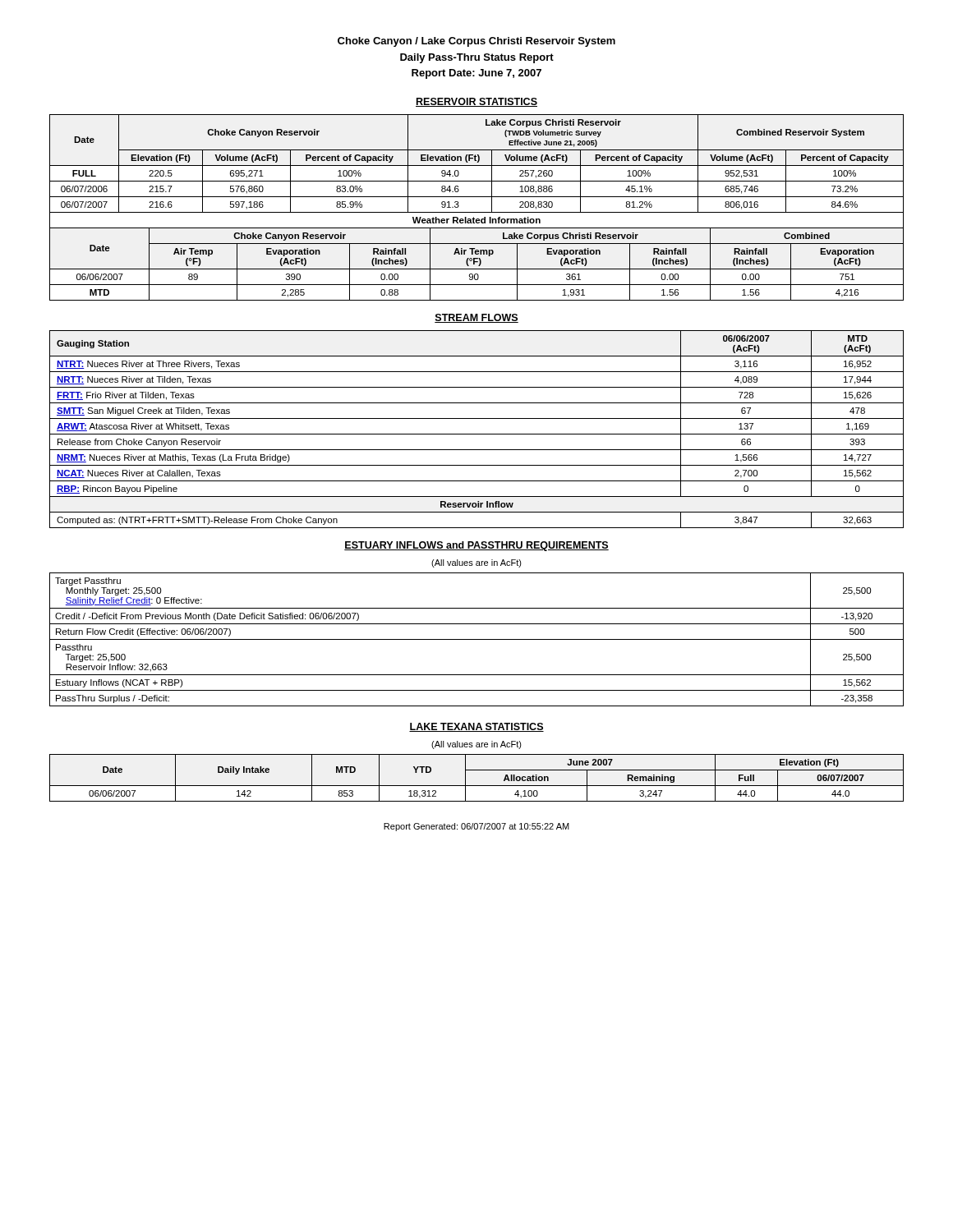Image resolution: width=953 pixels, height=1232 pixels.
Task: Click on the title that reads "Choke Canyon / Lake Corpus Christi Reservoir"
Action: click(x=476, y=57)
